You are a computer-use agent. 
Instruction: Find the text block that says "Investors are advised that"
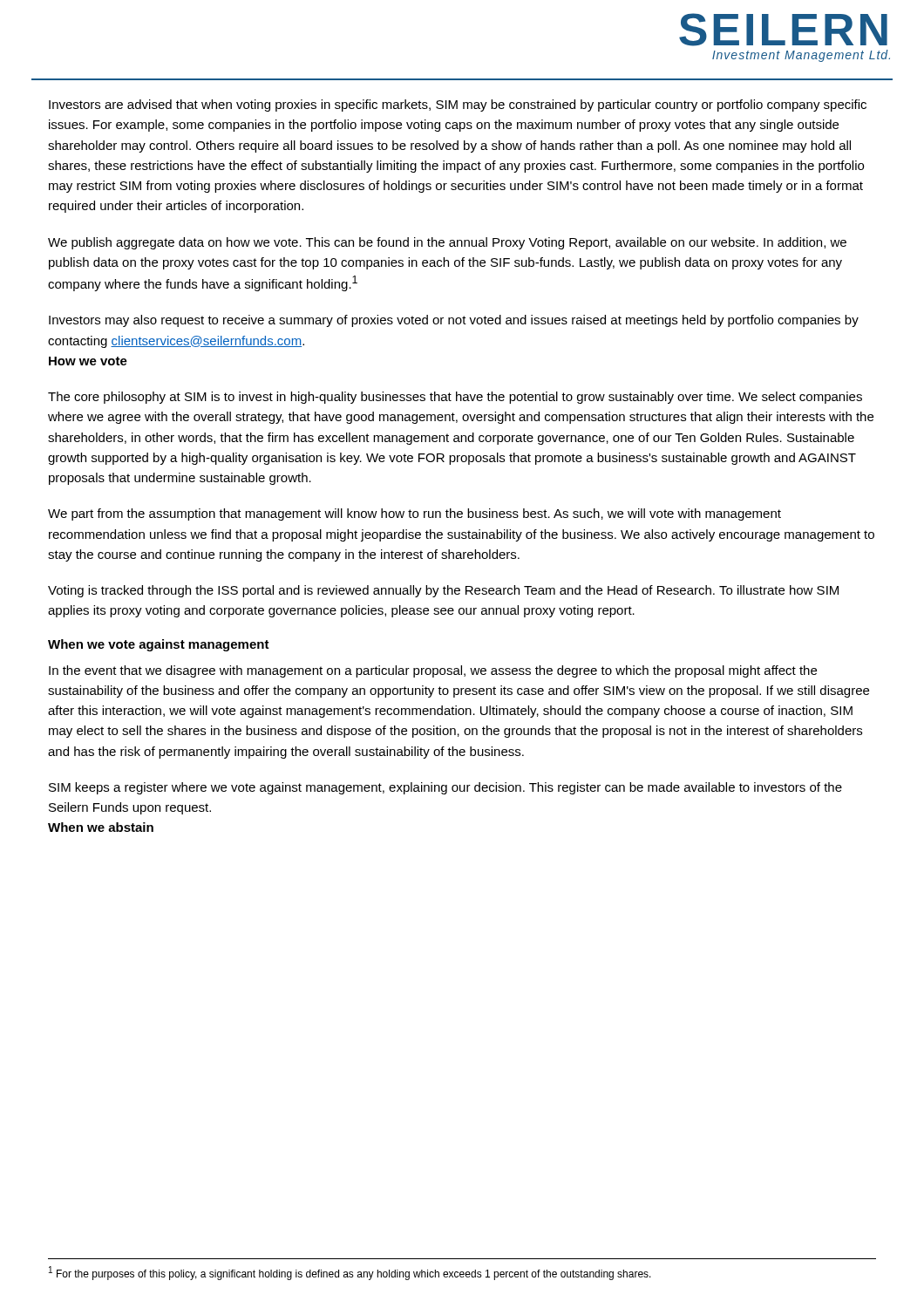(x=457, y=155)
